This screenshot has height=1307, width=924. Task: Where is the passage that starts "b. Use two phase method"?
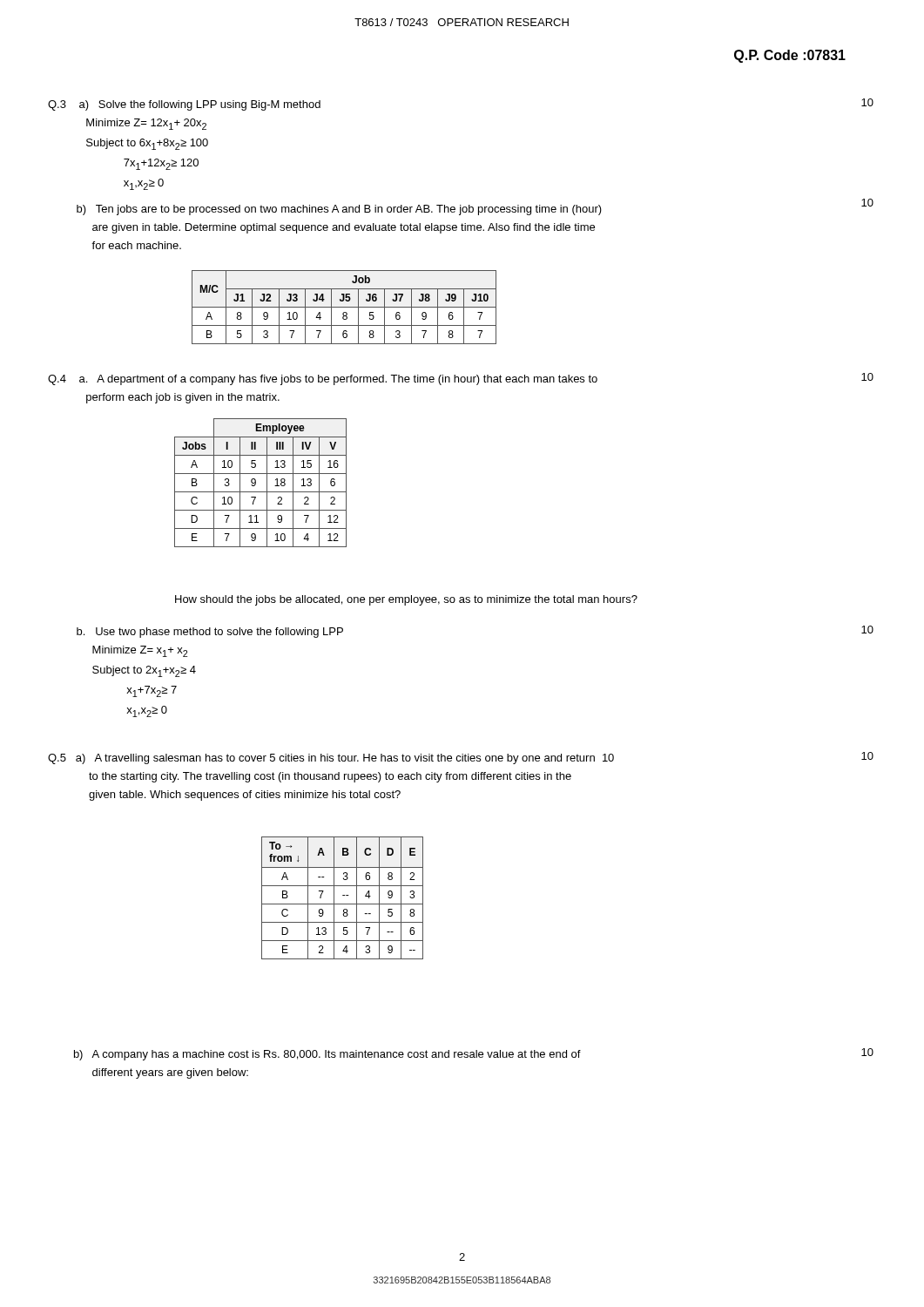tap(196, 671)
